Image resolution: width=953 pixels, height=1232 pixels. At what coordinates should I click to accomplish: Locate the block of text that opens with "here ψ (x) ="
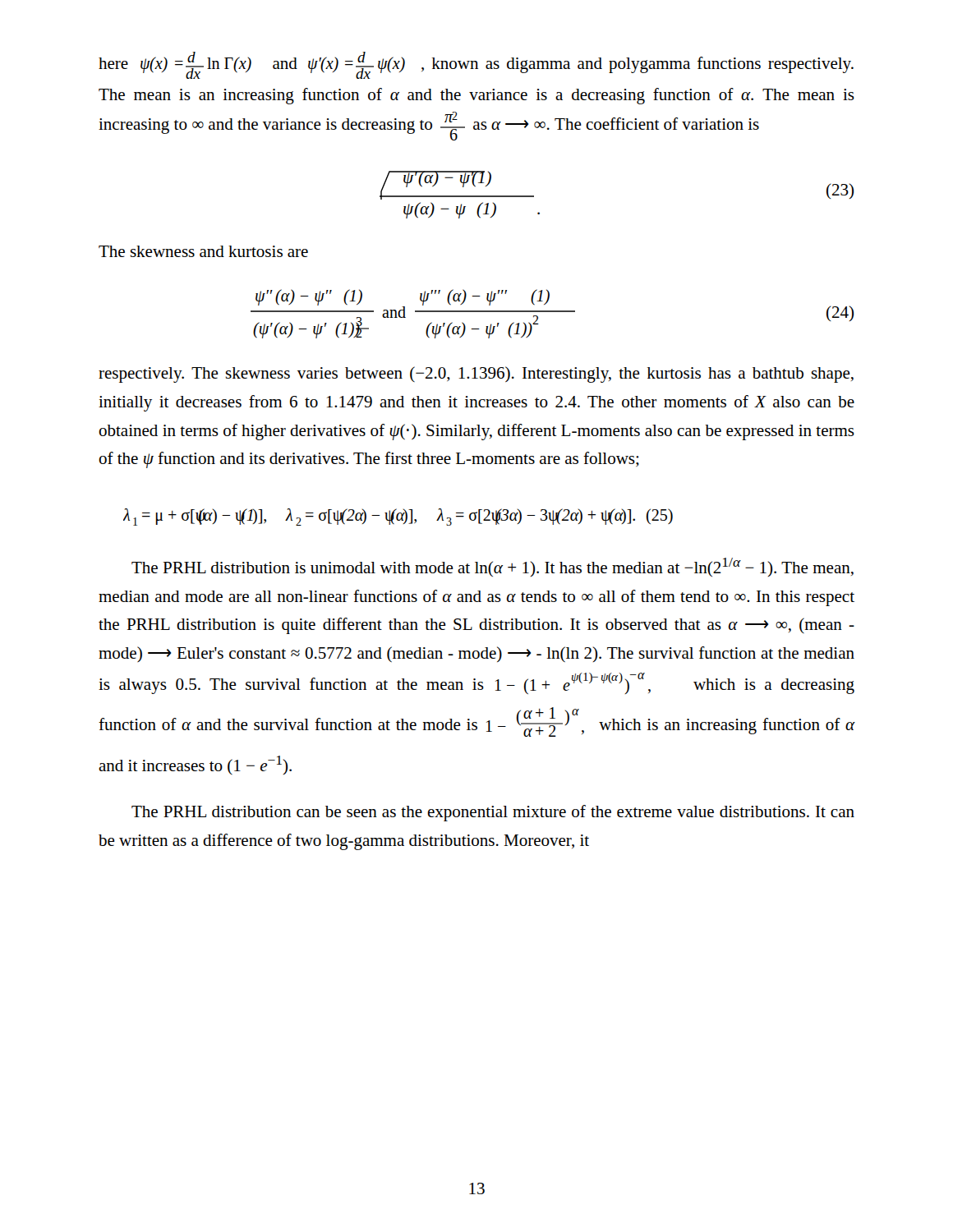(x=476, y=96)
